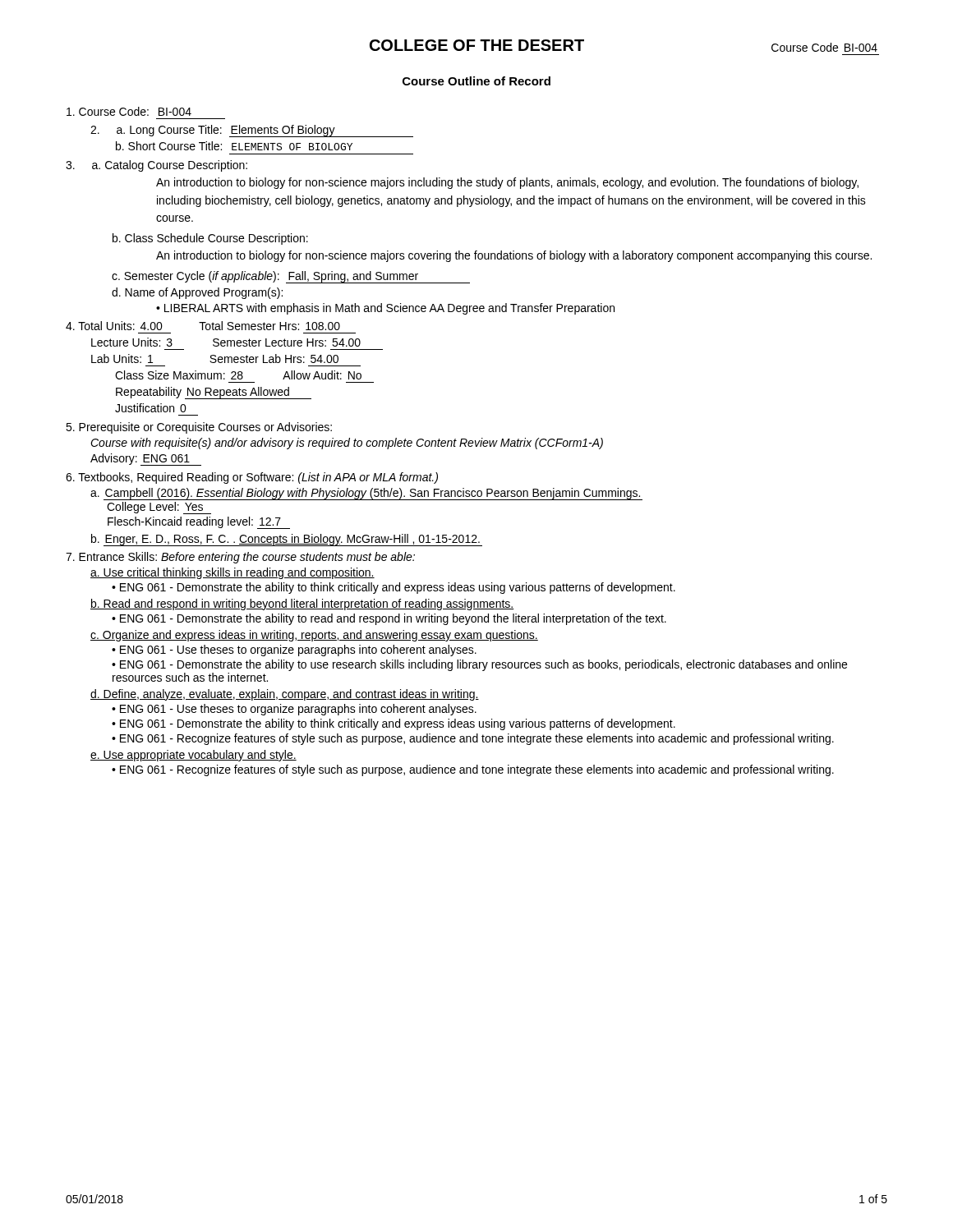
Task: Locate the block of text that opens with "2. a. Long Course Title: Elements Of"
Action: (x=252, y=130)
